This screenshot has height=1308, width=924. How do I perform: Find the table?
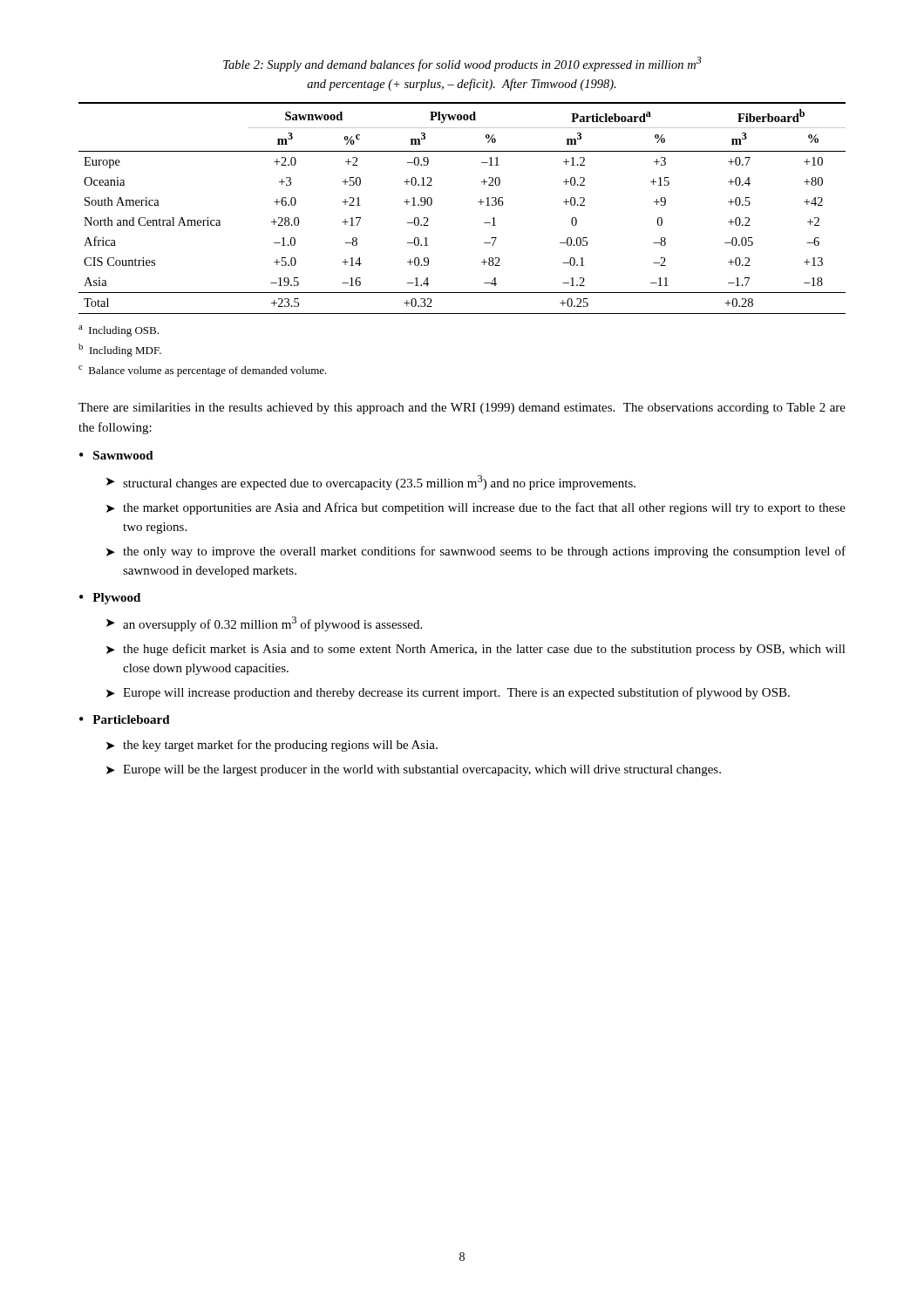[462, 208]
